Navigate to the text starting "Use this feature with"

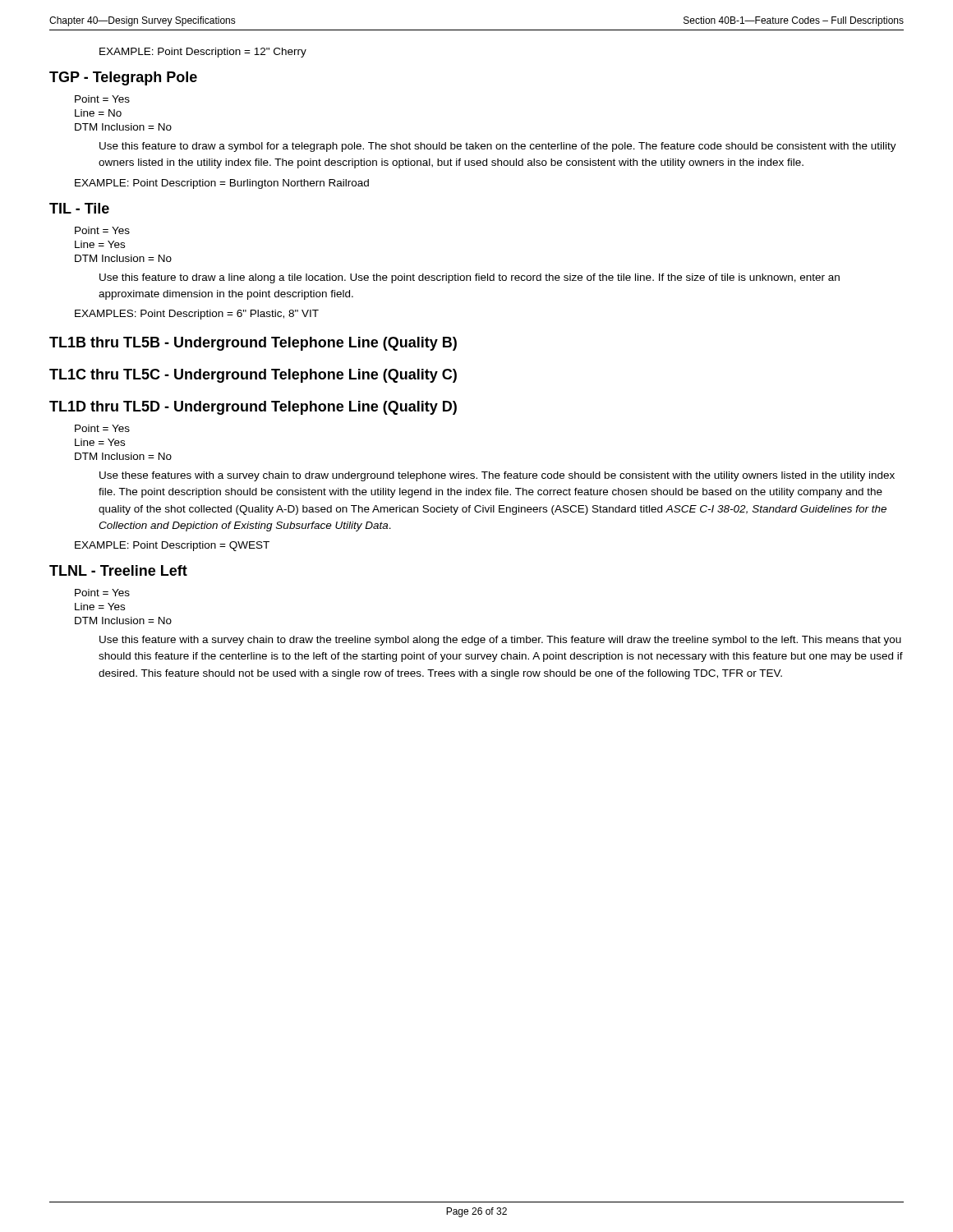(501, 656)
